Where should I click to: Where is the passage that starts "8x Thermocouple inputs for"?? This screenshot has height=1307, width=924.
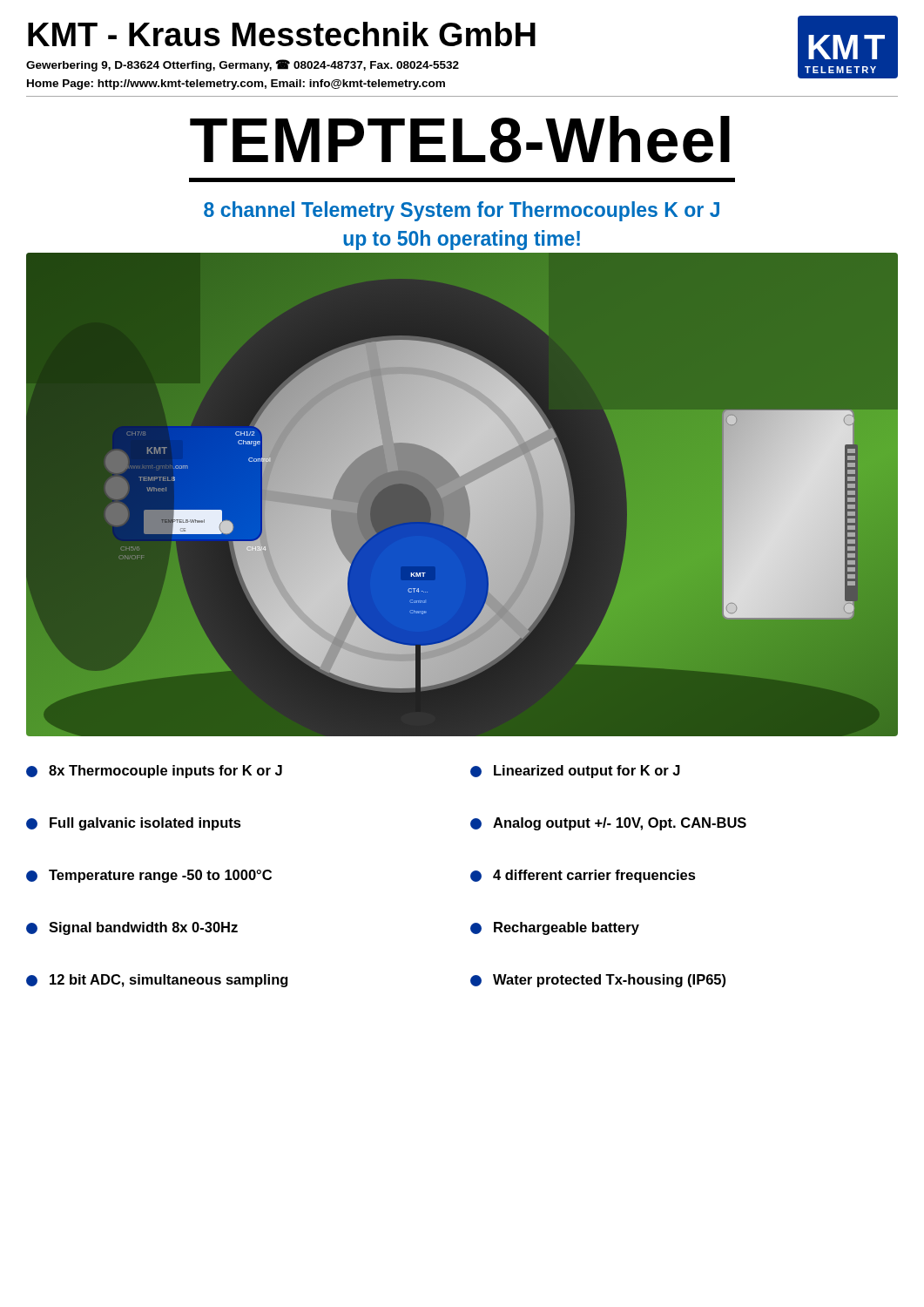(x=154, y=771)
